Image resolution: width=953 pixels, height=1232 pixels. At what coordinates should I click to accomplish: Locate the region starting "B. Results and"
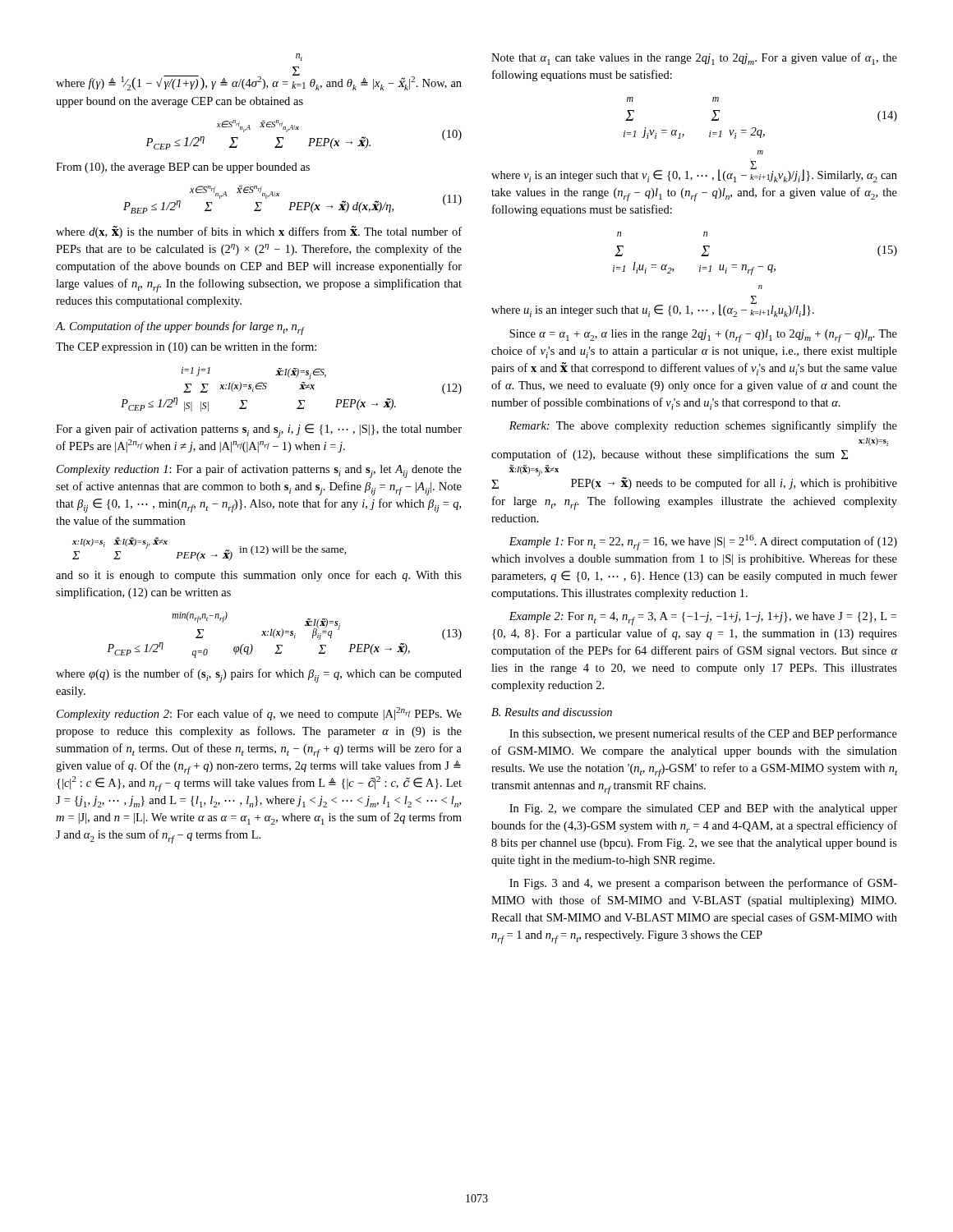click(552, 712)
